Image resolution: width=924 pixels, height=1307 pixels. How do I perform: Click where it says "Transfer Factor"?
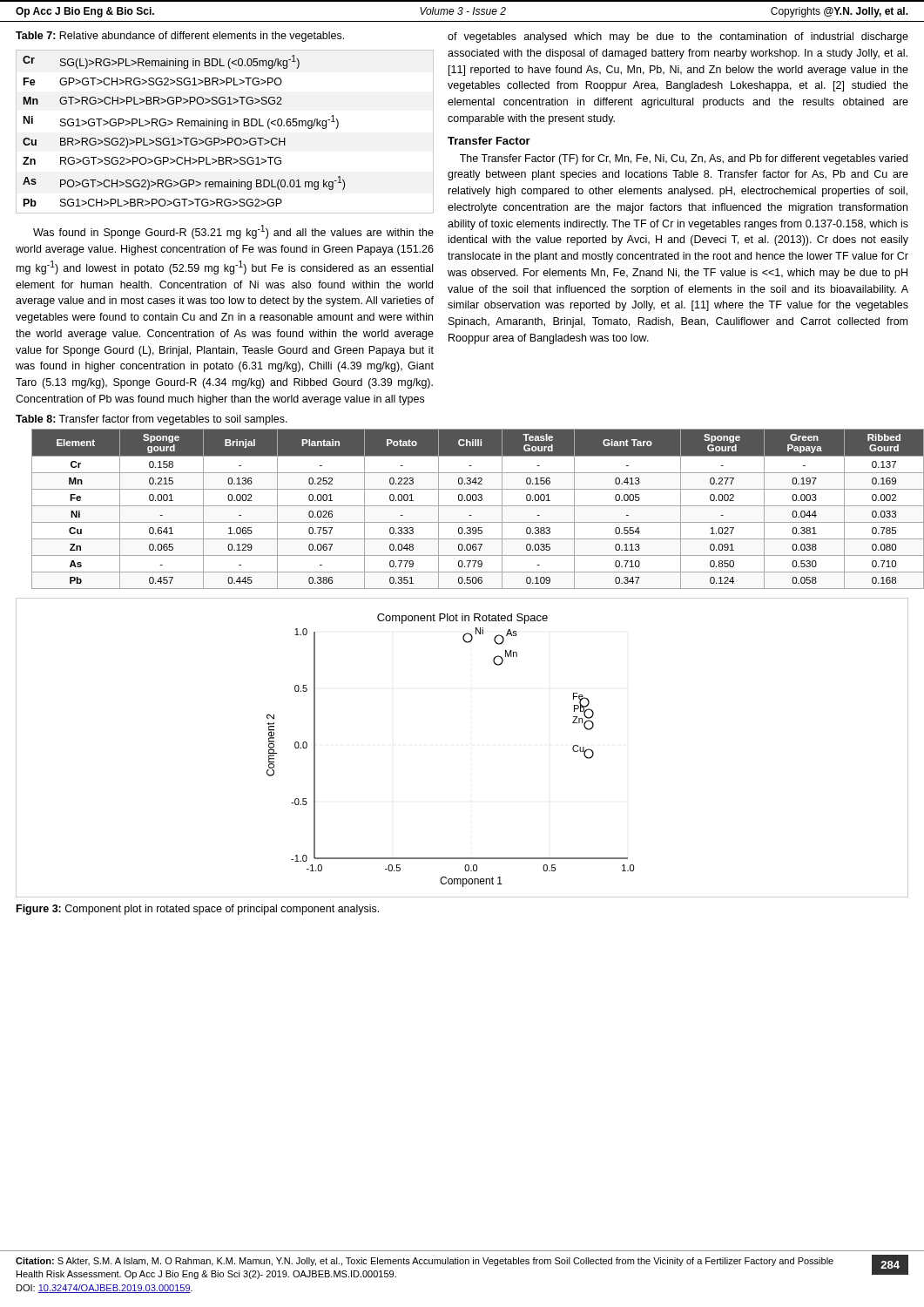click(489, 140)
